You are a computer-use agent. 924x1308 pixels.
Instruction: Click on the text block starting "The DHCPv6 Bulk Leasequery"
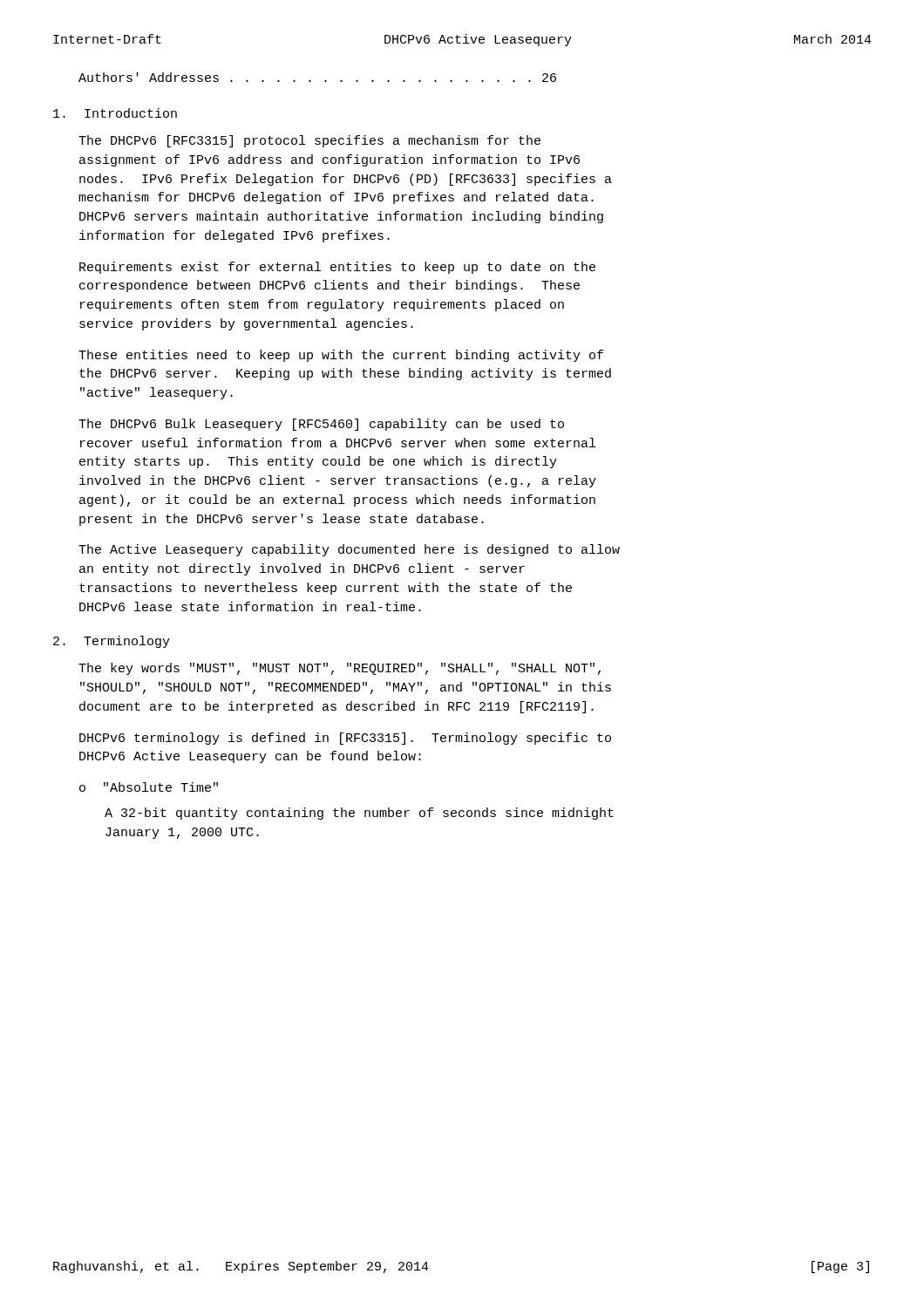click(337, 472)
